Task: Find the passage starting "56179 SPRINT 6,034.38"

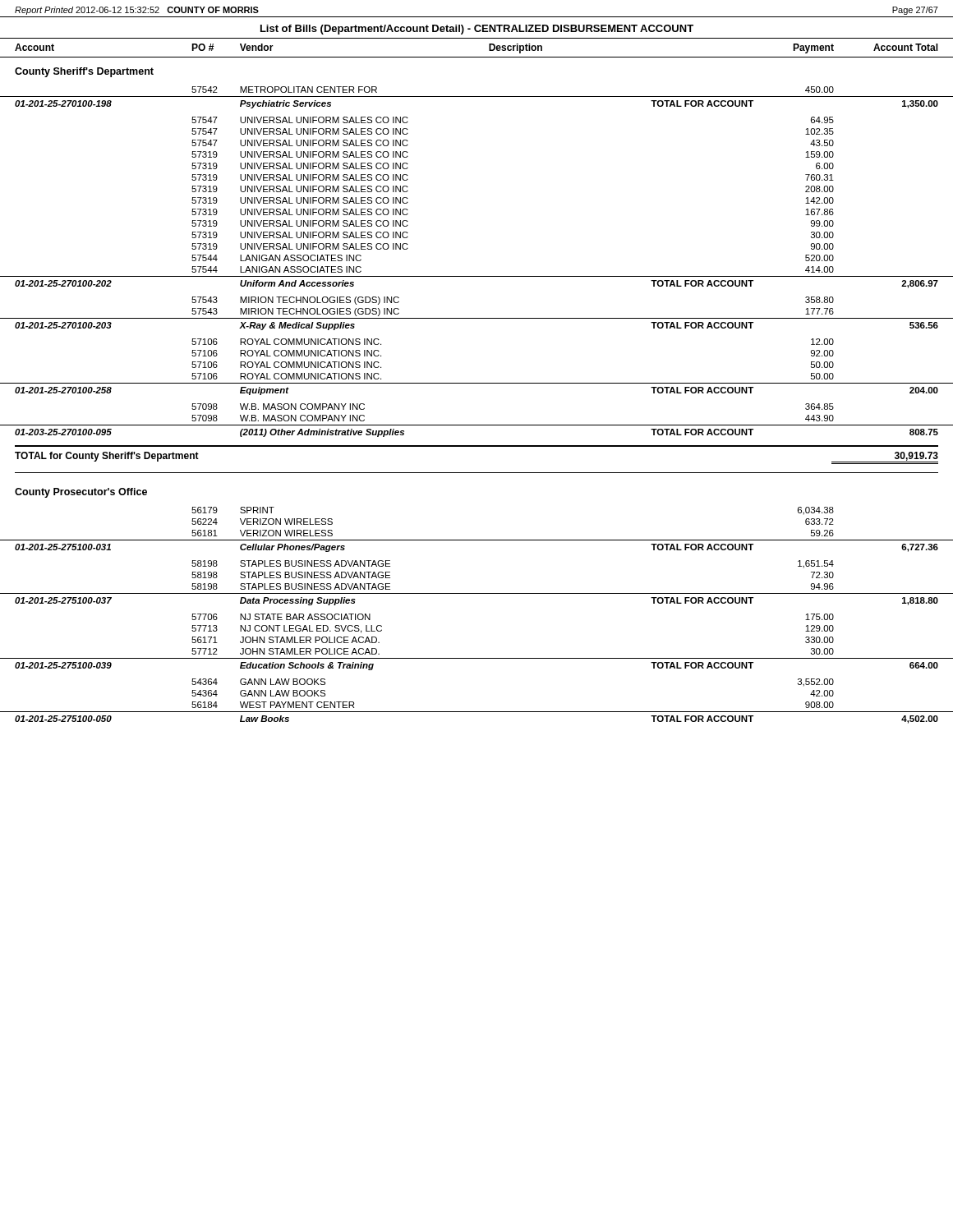Action: point(202,510)
